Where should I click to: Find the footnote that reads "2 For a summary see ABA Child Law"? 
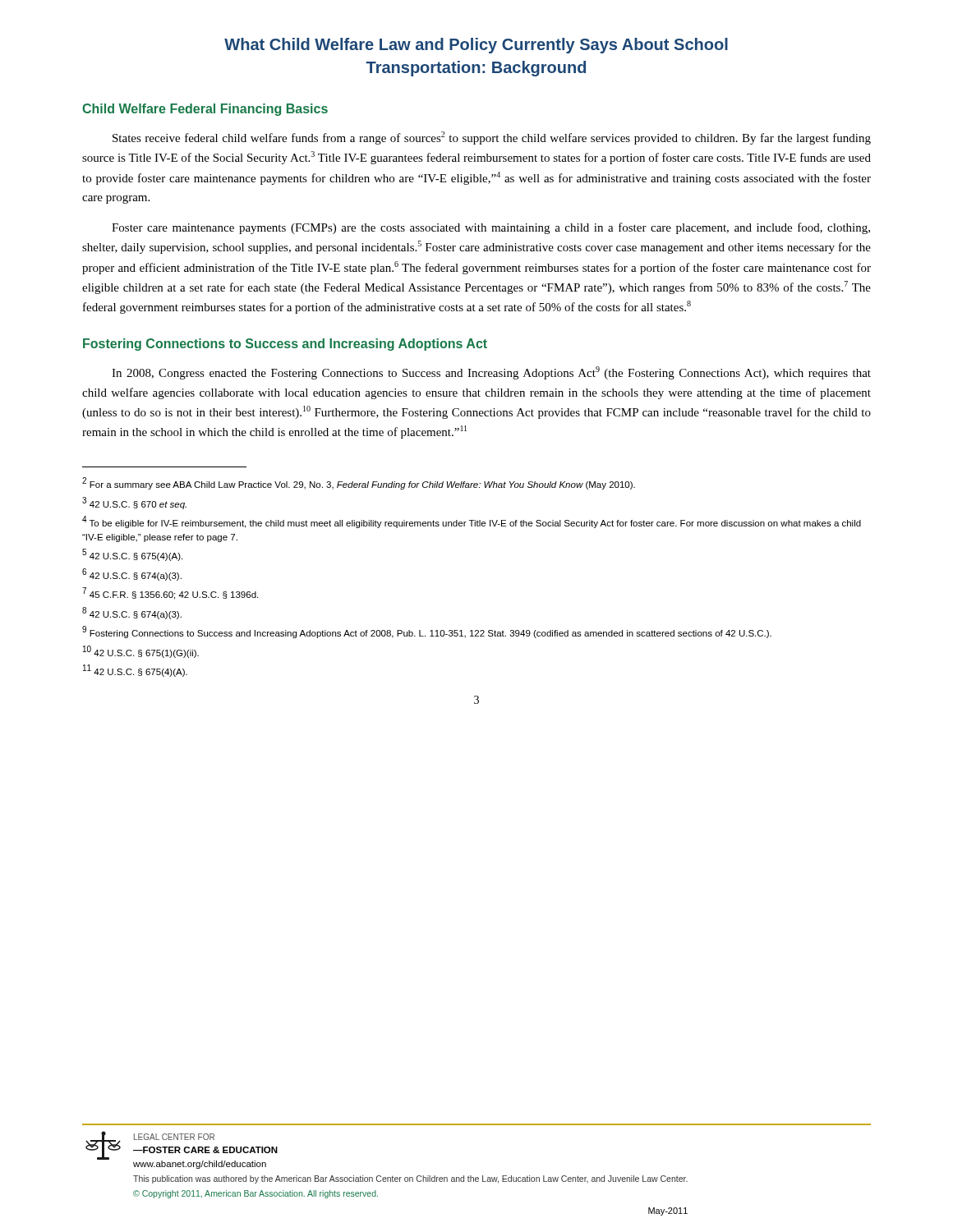click(359, 483)
